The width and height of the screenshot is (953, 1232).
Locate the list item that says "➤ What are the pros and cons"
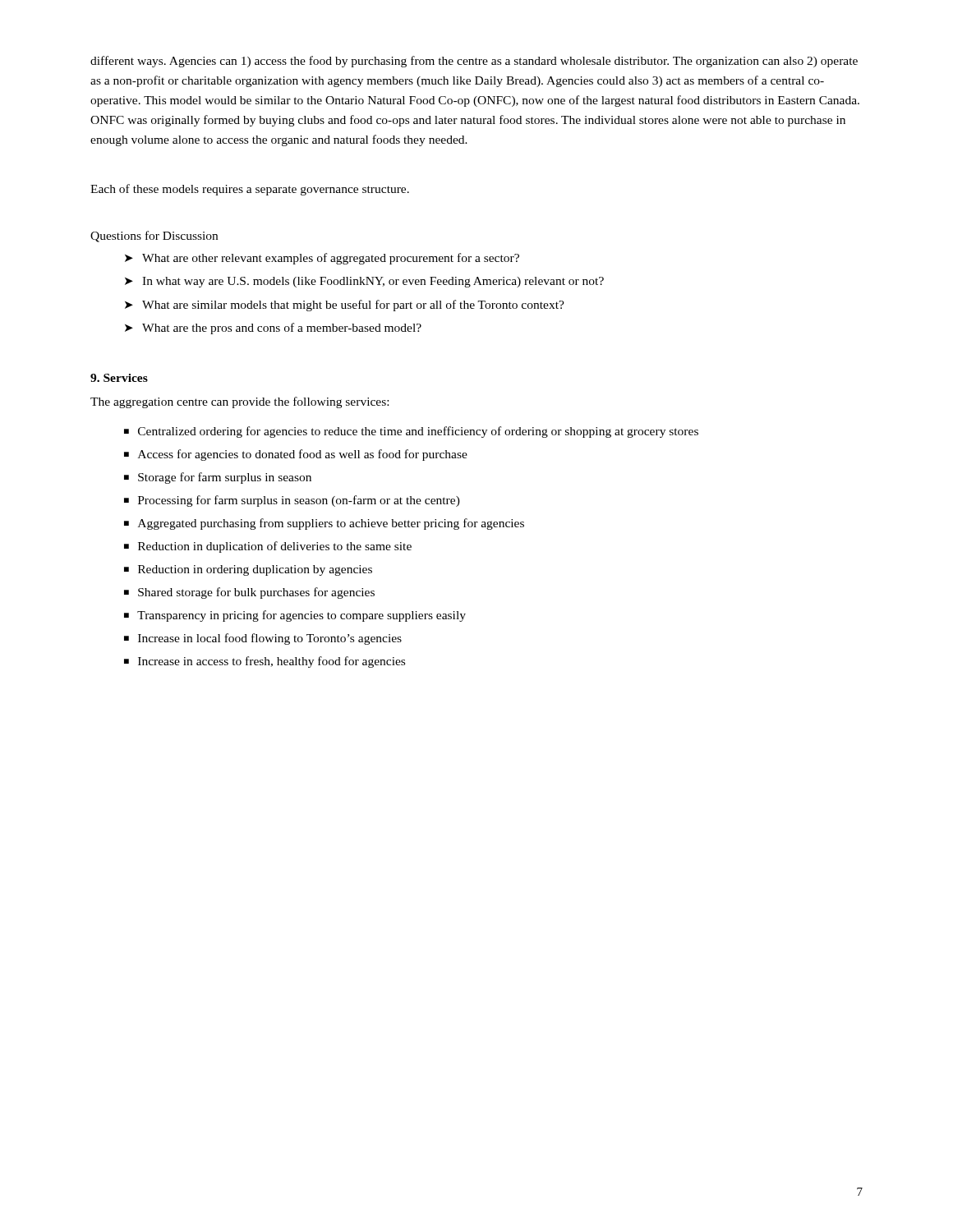pos(272,328)
